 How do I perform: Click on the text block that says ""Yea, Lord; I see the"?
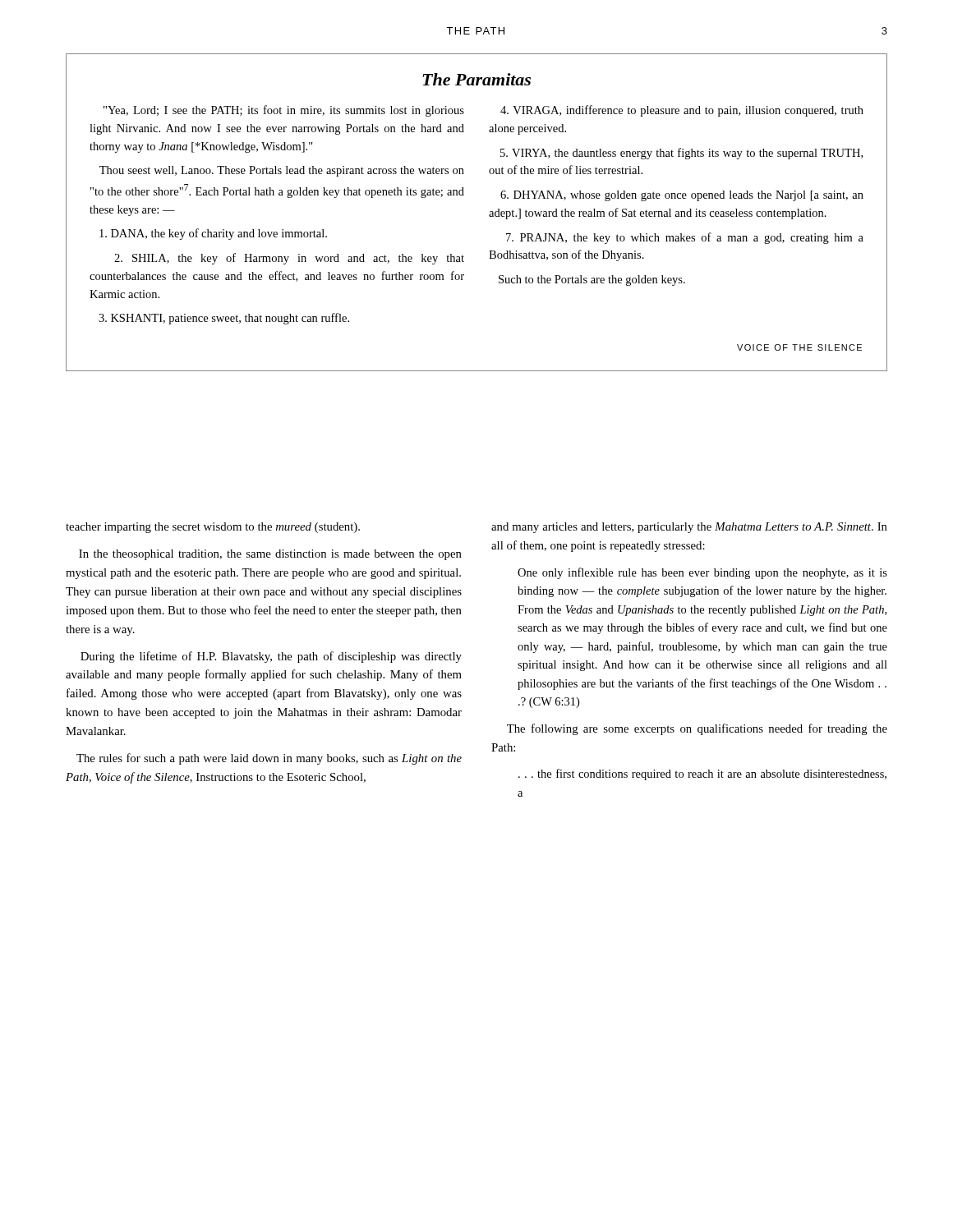click(x=284, y=111)
